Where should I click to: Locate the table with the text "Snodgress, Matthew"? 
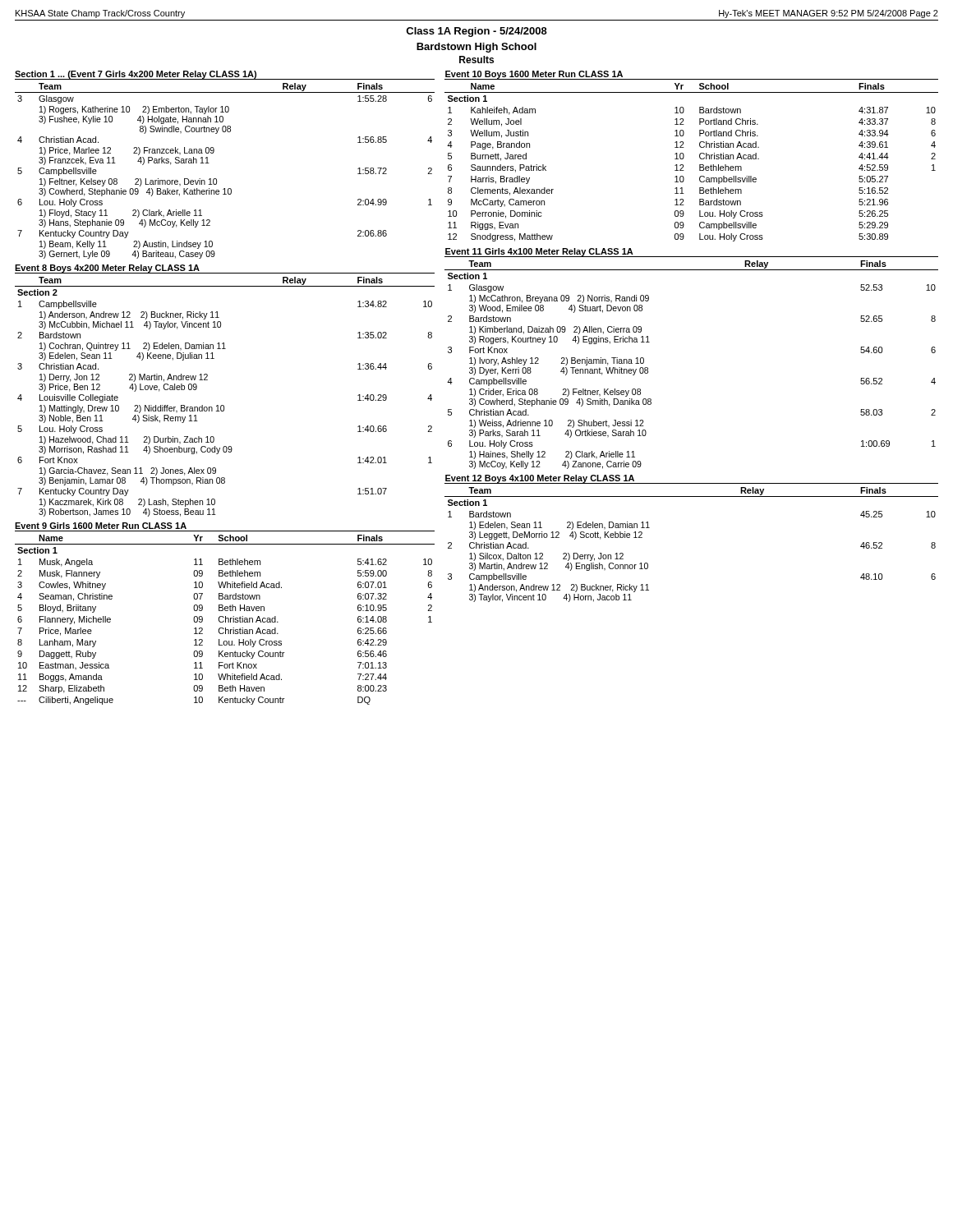(692, 161)
